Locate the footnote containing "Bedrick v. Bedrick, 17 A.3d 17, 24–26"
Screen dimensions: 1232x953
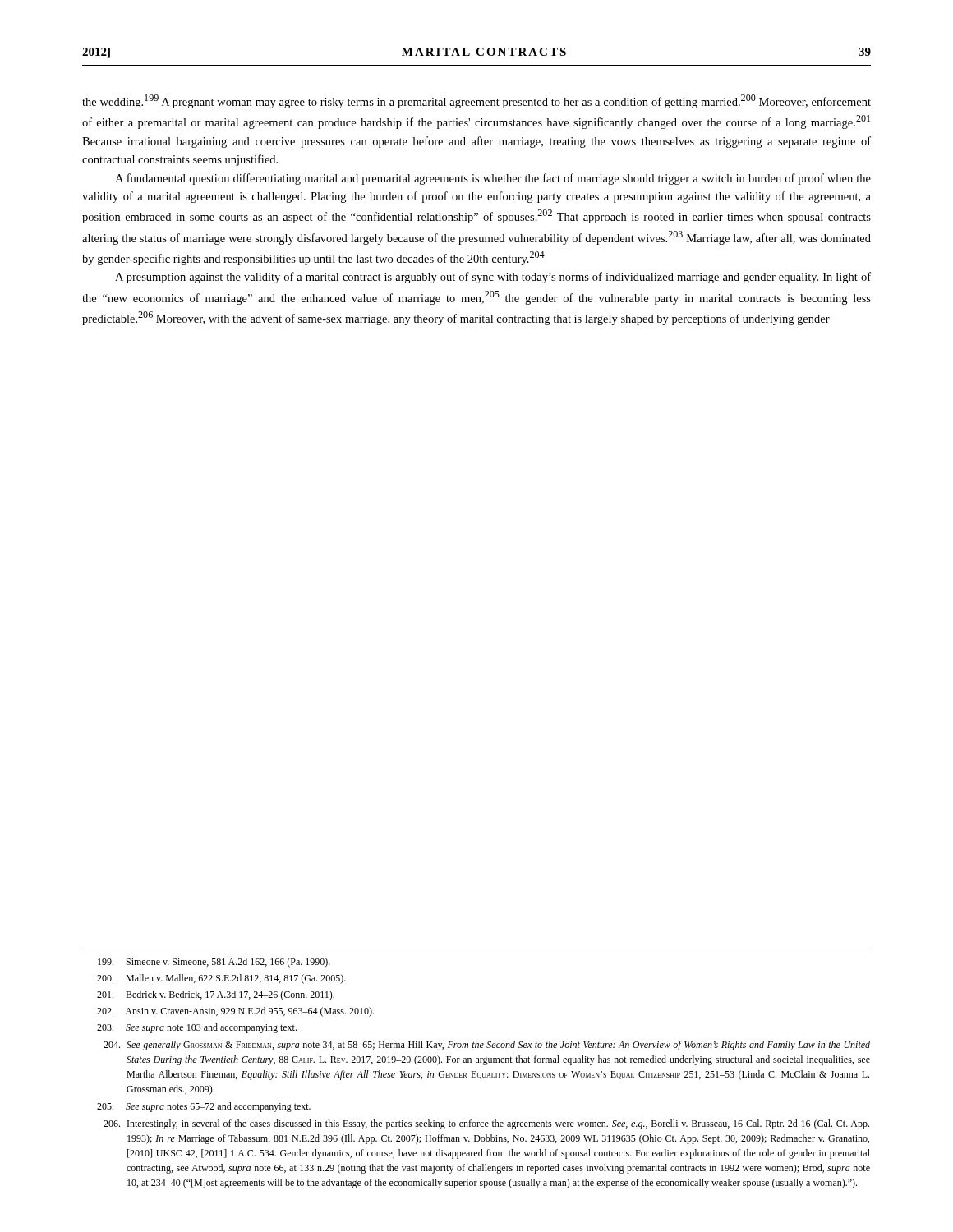[227, 995]
